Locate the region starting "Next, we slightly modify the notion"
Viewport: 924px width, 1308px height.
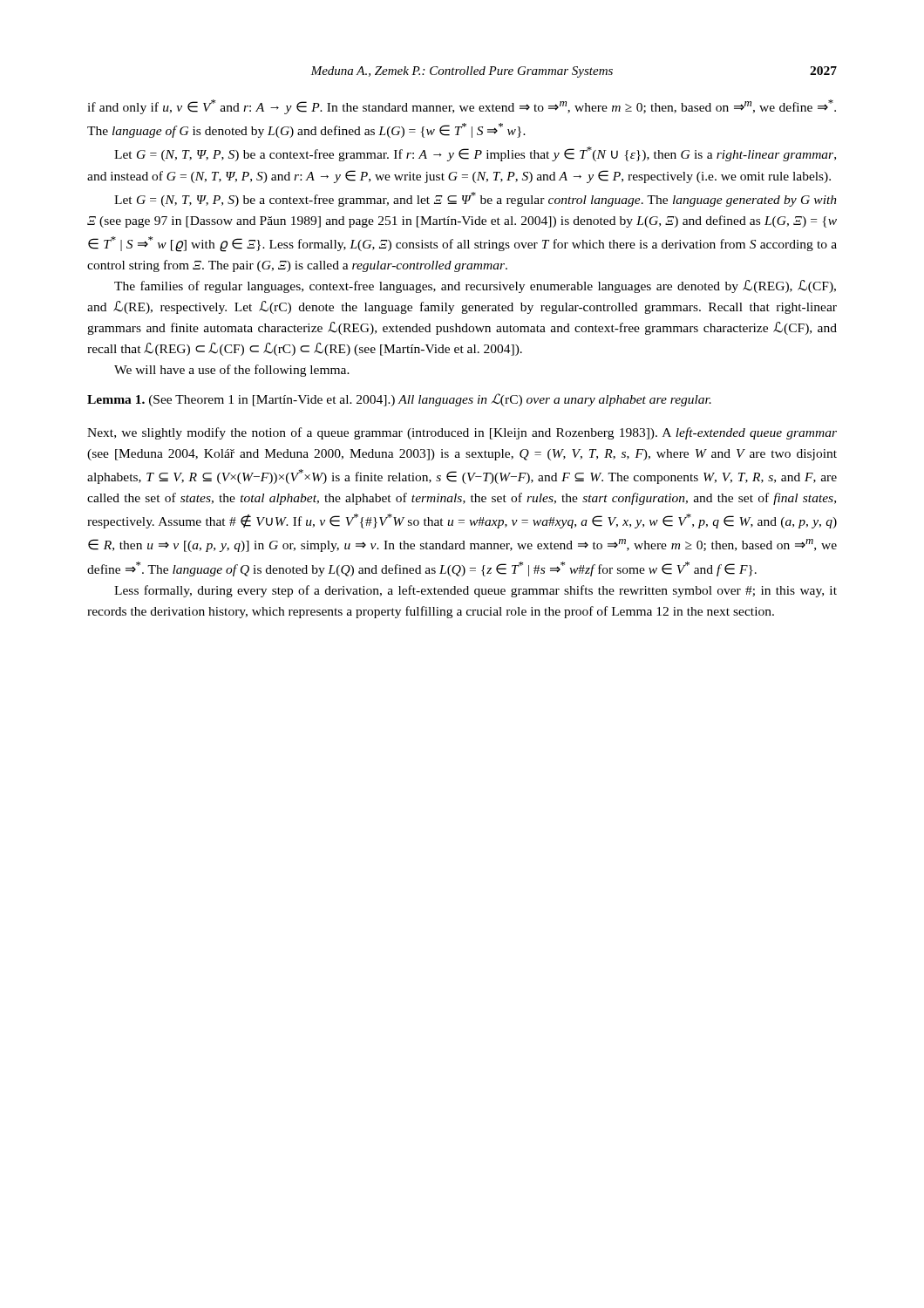pos(462,522)
